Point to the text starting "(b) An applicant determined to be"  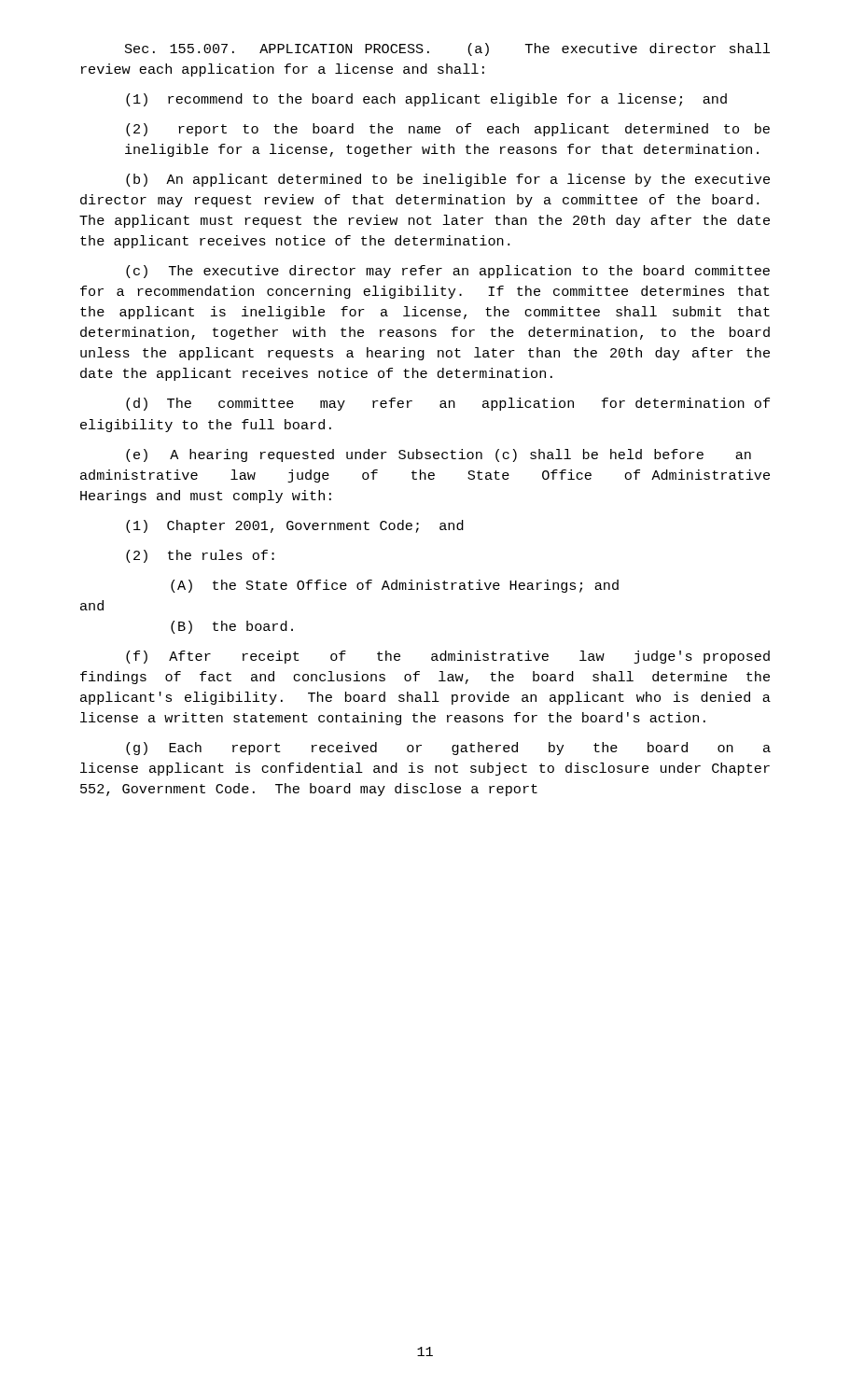click(425, 211)
